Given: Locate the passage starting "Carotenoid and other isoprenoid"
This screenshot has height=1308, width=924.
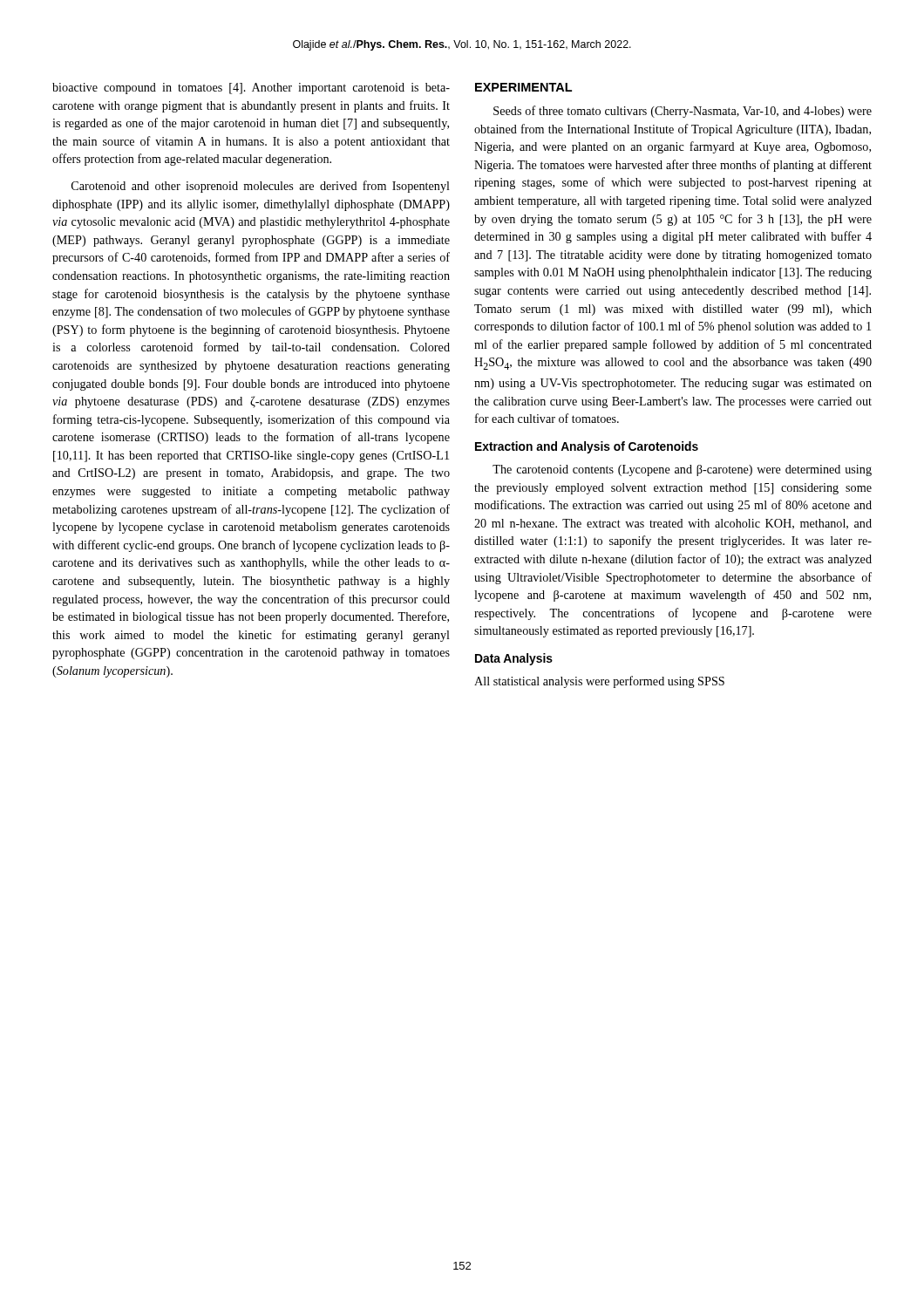Looking at the screenshot, I should tap(251, 428).
